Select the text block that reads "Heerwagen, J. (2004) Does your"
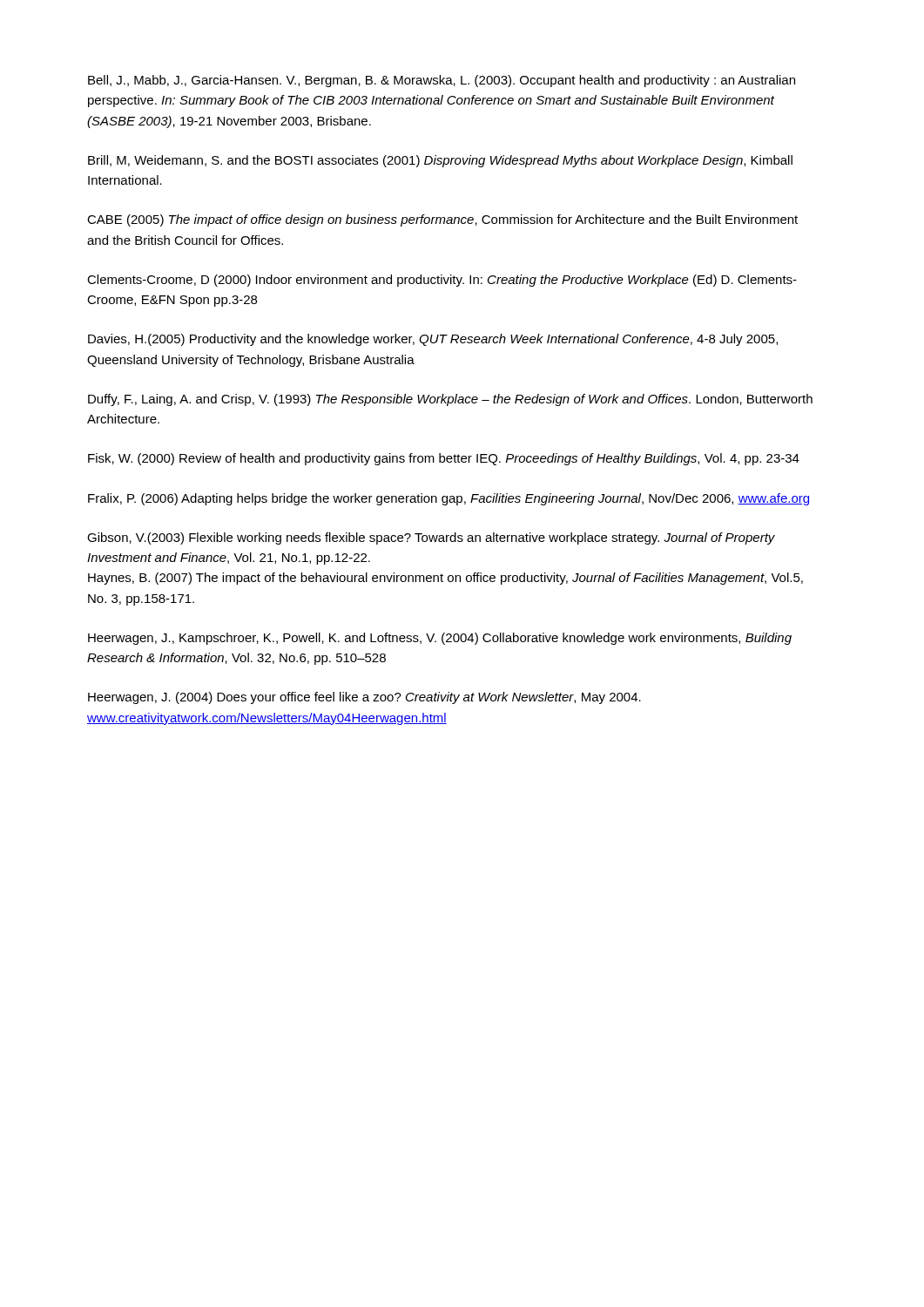924x1307 pixels. click(x=364, y=707)
